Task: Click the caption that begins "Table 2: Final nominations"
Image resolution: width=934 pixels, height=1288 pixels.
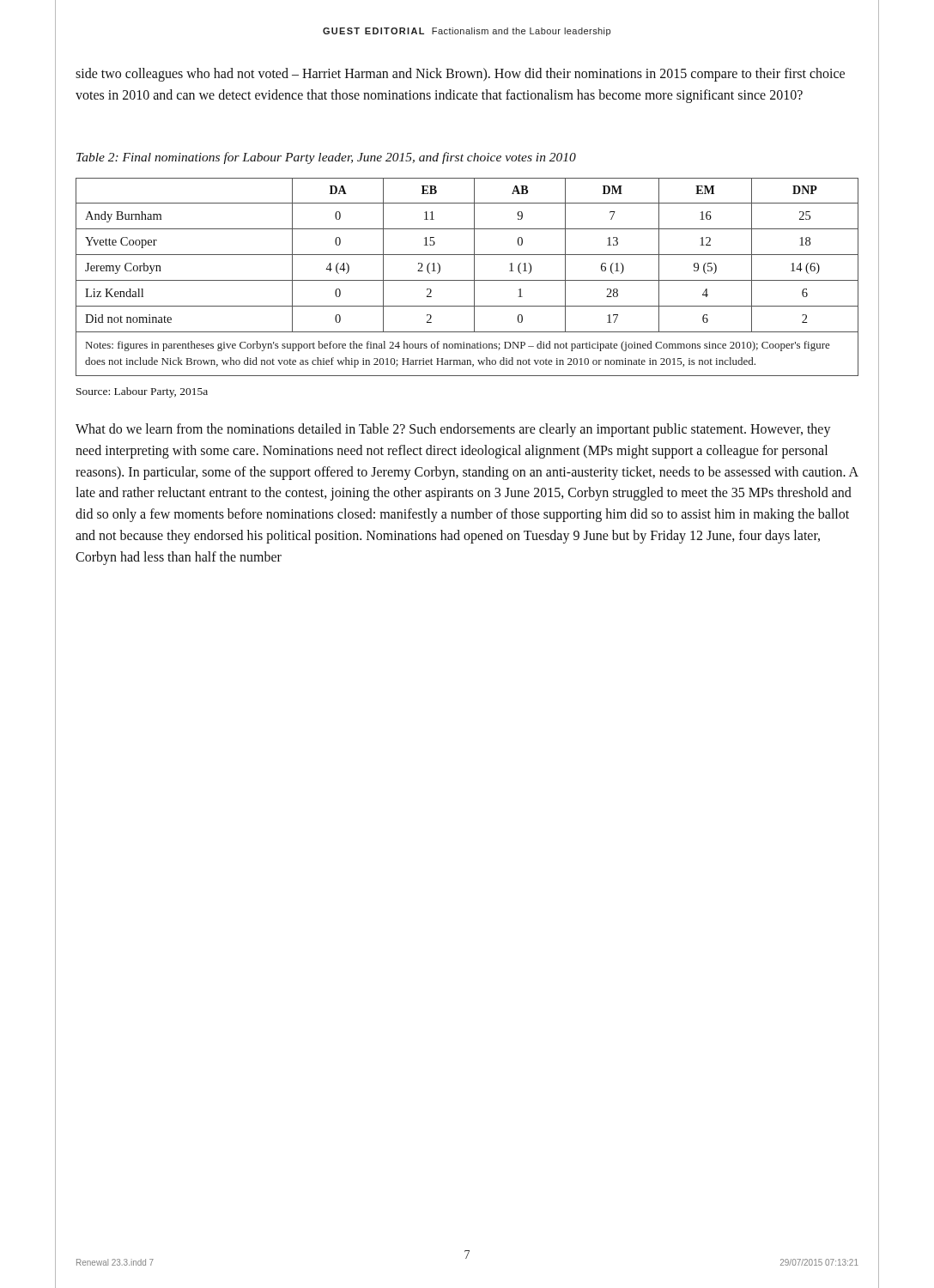Action: point(326,156)
